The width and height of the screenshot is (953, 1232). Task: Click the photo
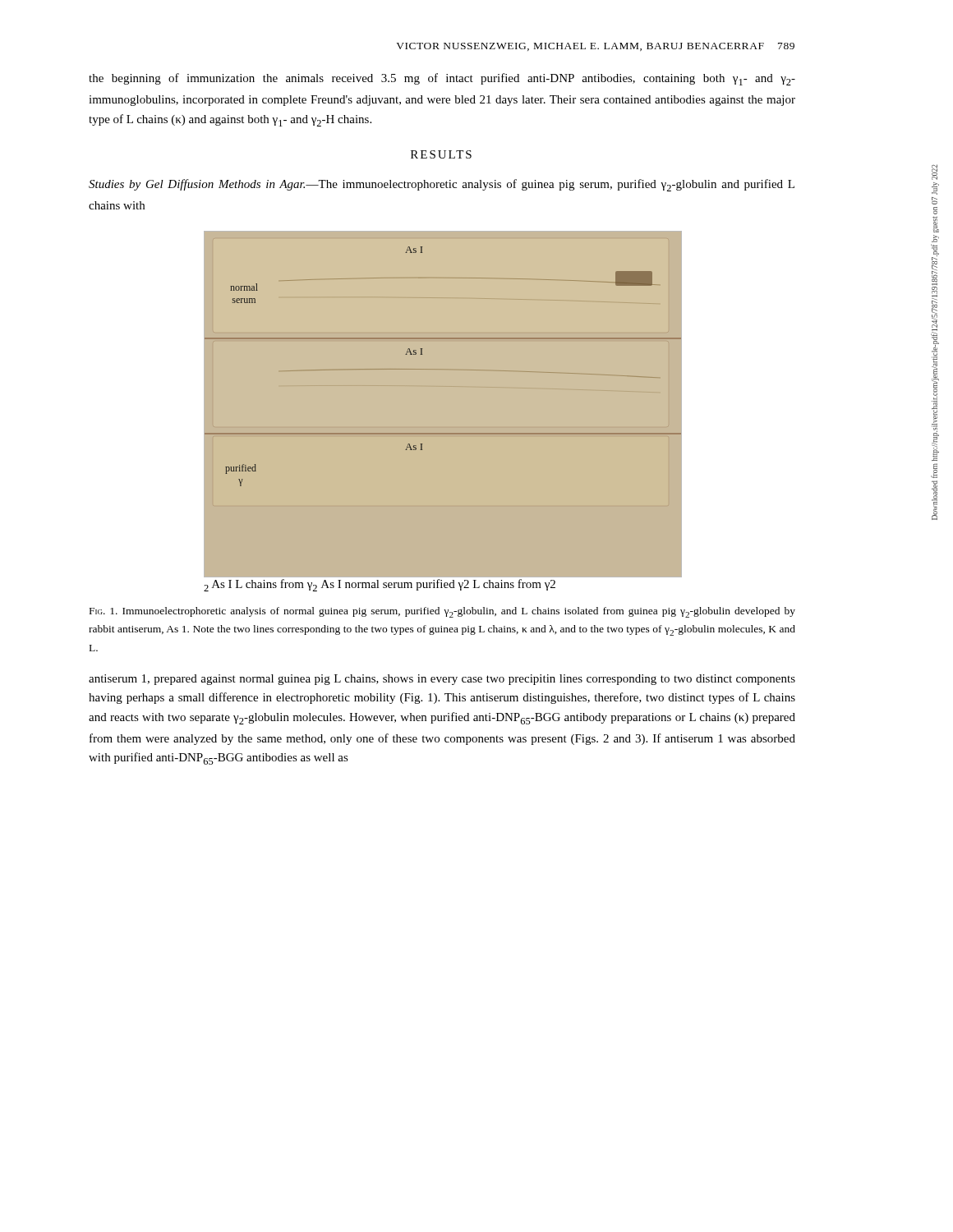(x=442, y=412)
